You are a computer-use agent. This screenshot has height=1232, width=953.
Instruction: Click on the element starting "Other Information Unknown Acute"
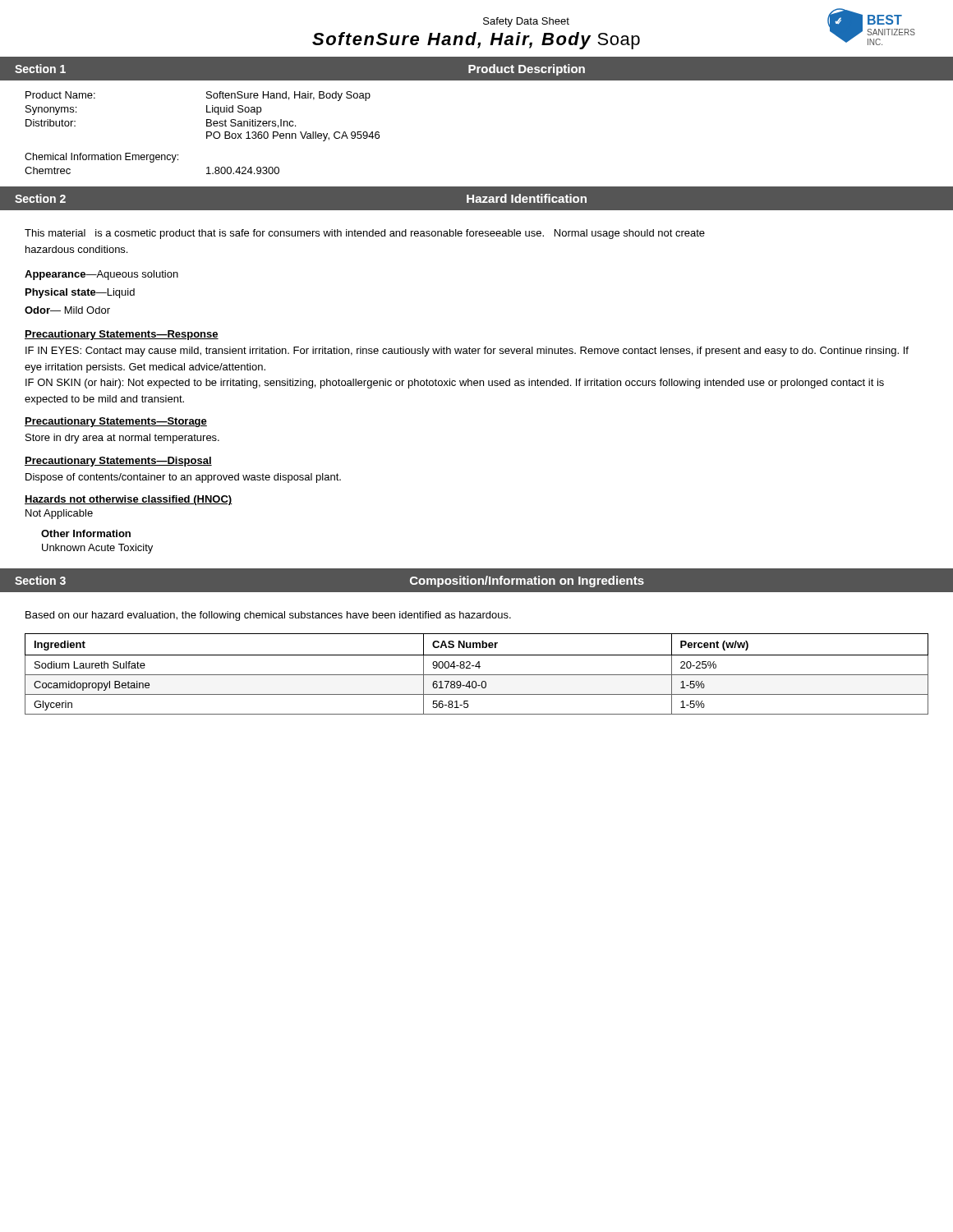pos(86,533)
